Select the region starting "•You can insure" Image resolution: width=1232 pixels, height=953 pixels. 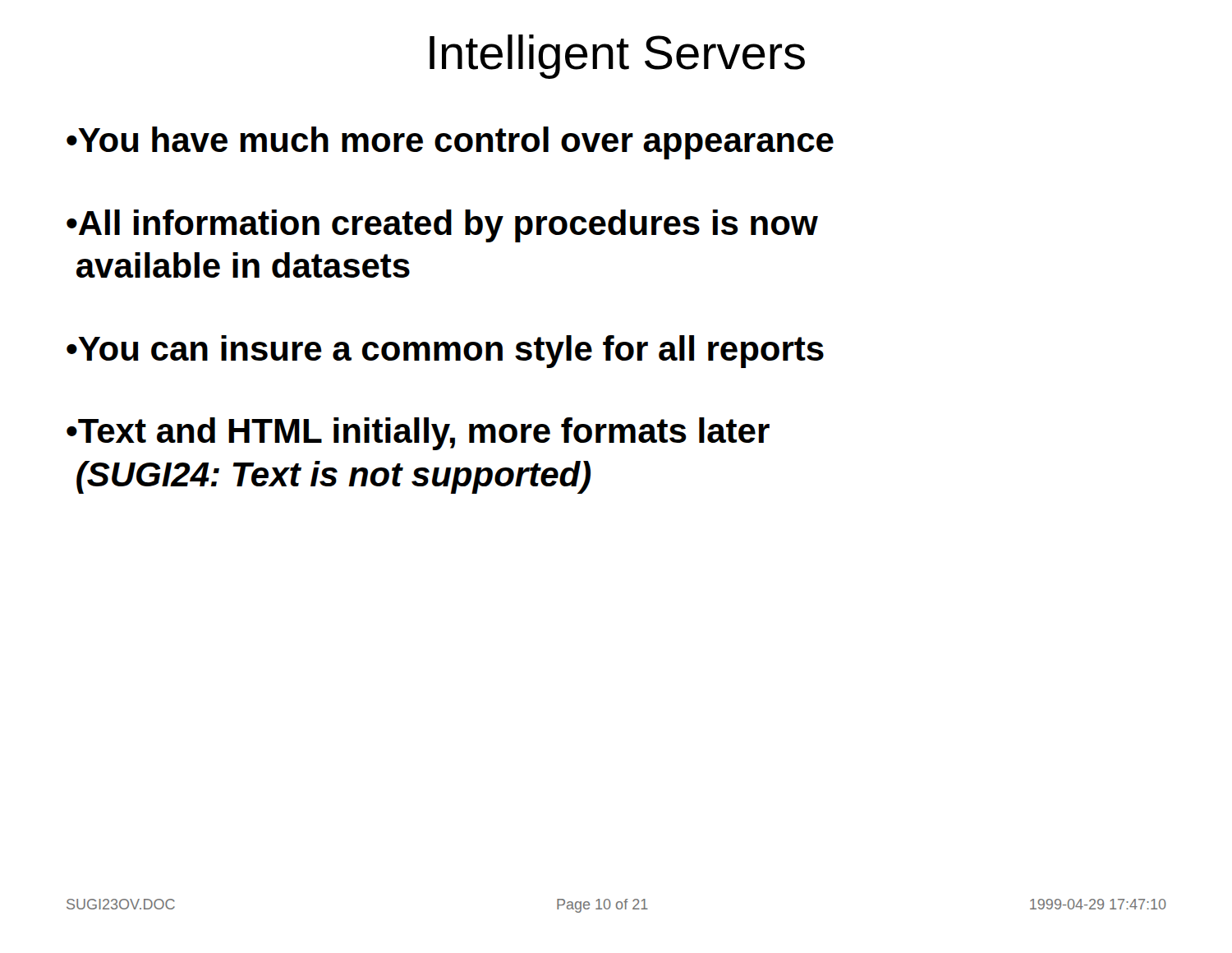pyautogui.click(x=445, y=348)
